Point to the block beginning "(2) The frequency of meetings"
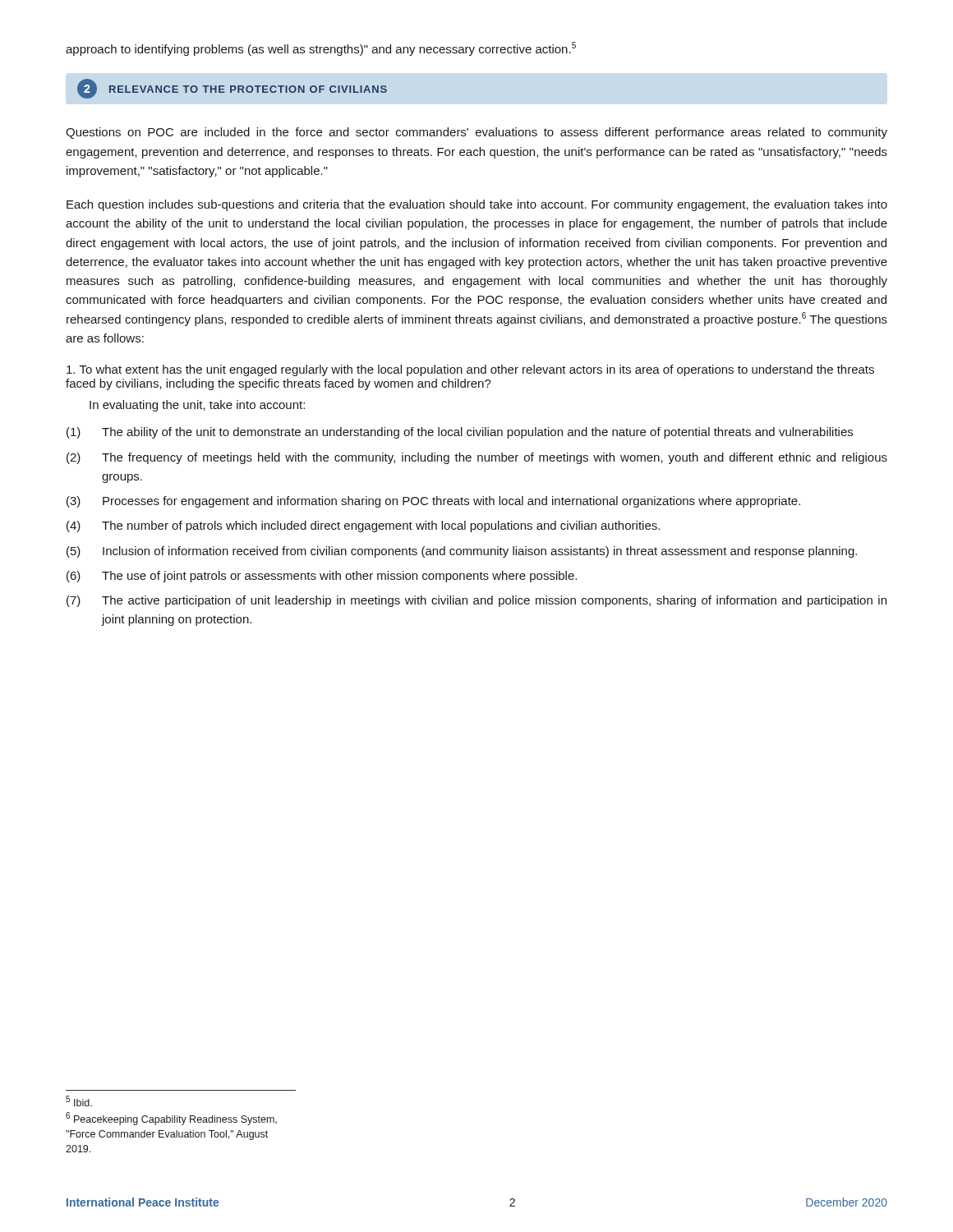Screen dimensions: 1232x953 (x=476, y=466)
